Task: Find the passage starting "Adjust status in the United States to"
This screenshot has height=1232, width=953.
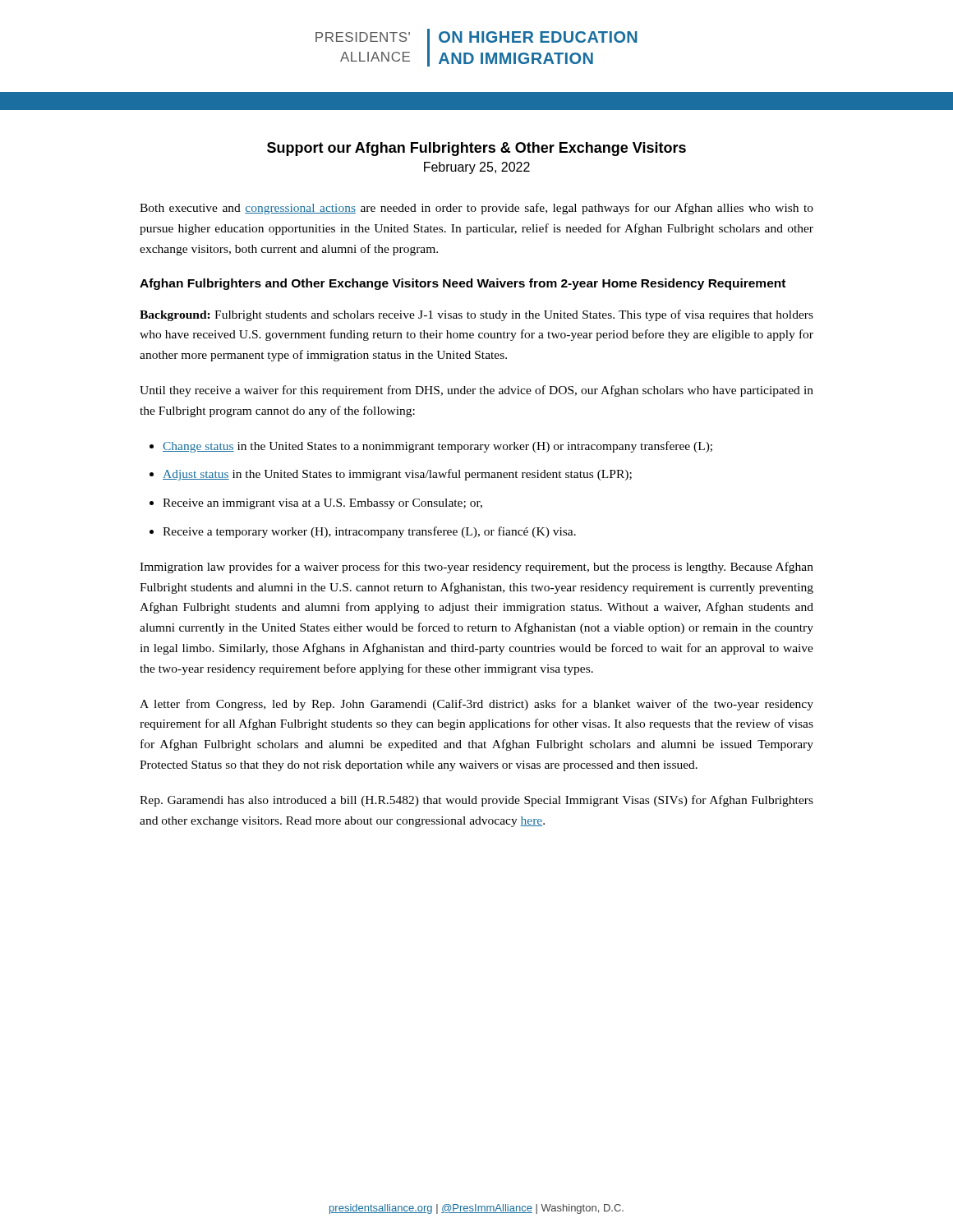Action: click(397, 474)
